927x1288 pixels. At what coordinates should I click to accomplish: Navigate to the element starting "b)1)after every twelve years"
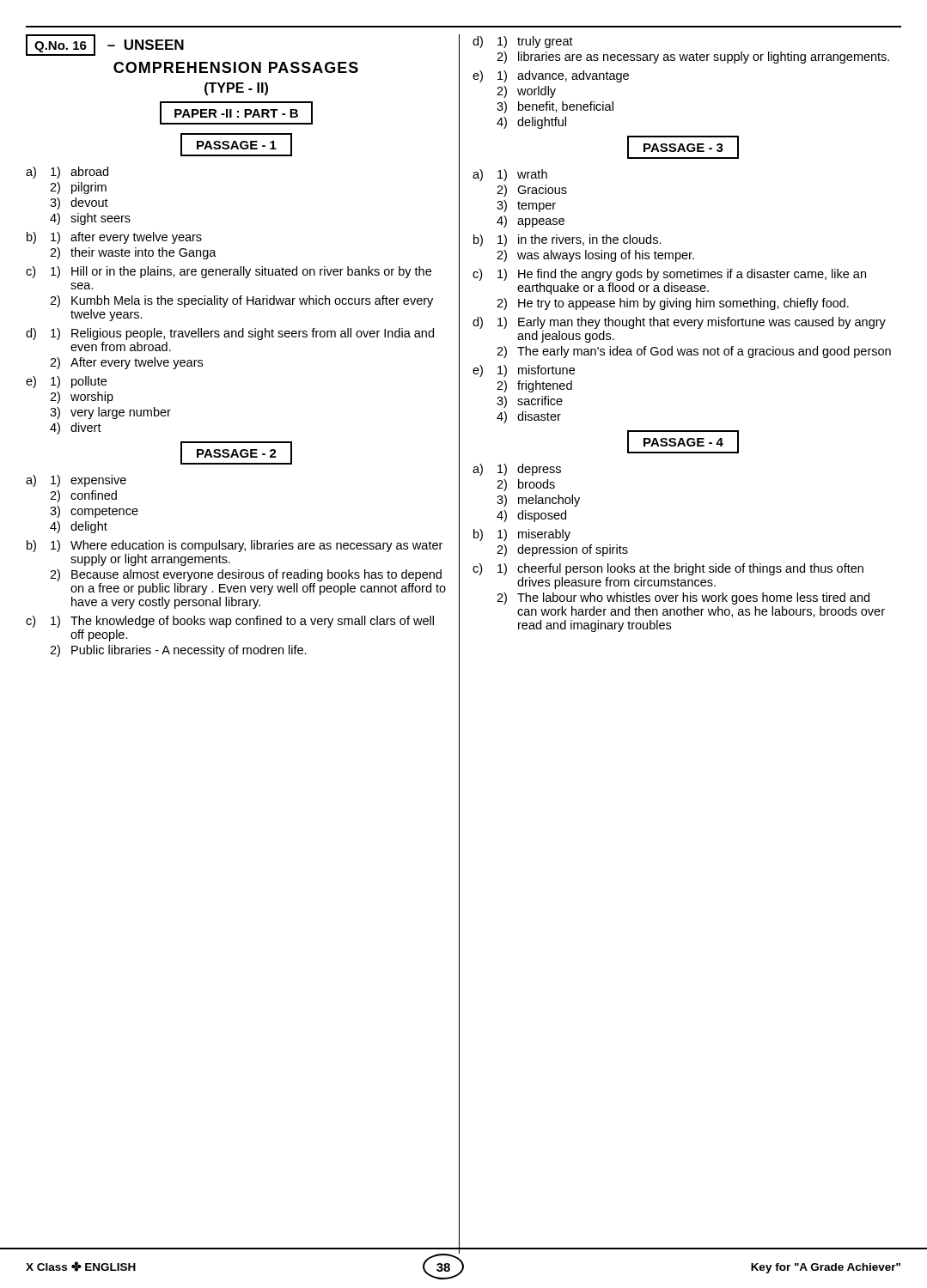pyautogui.click(x=114, y=238)
